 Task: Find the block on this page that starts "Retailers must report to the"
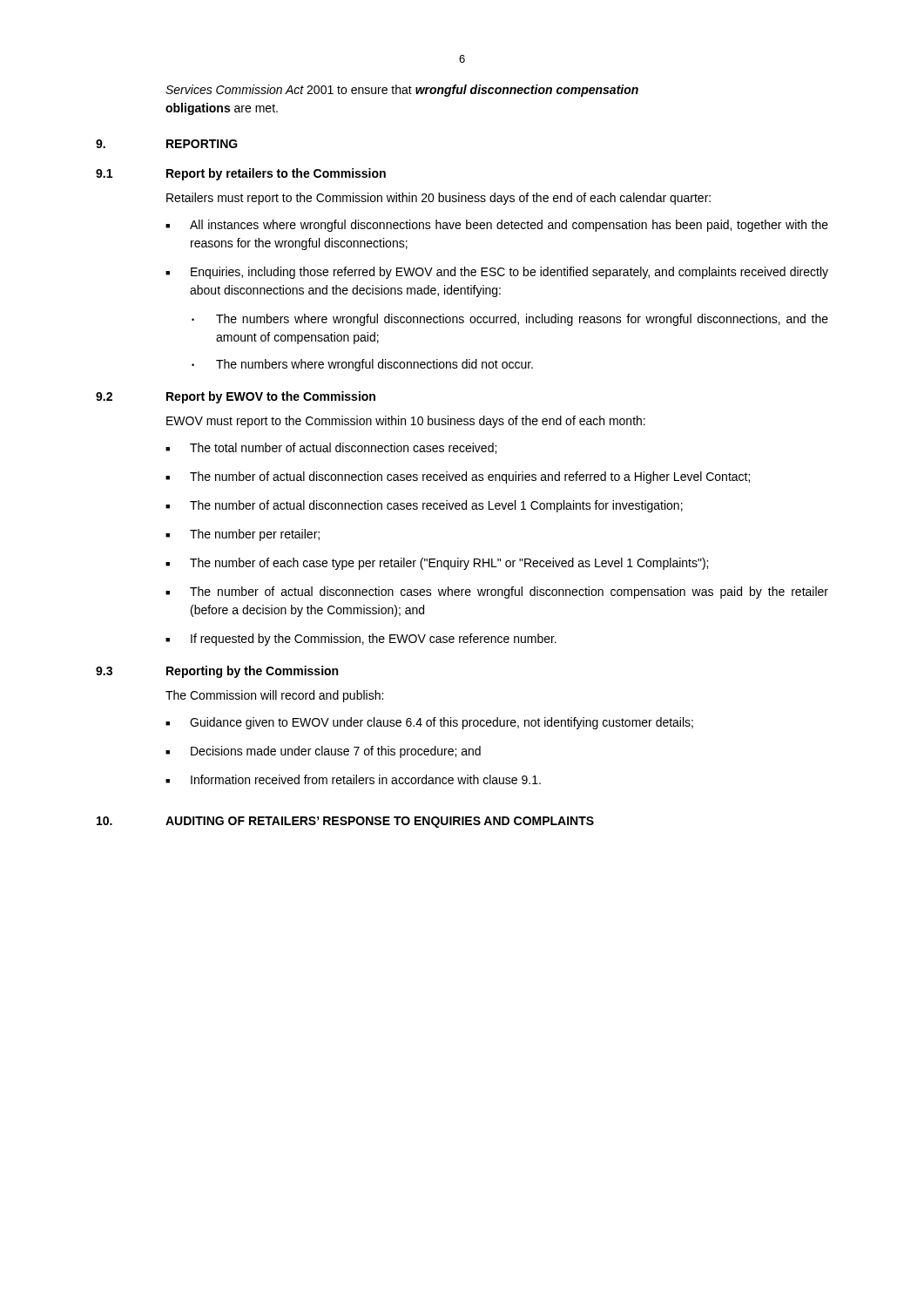click(439, 198)
